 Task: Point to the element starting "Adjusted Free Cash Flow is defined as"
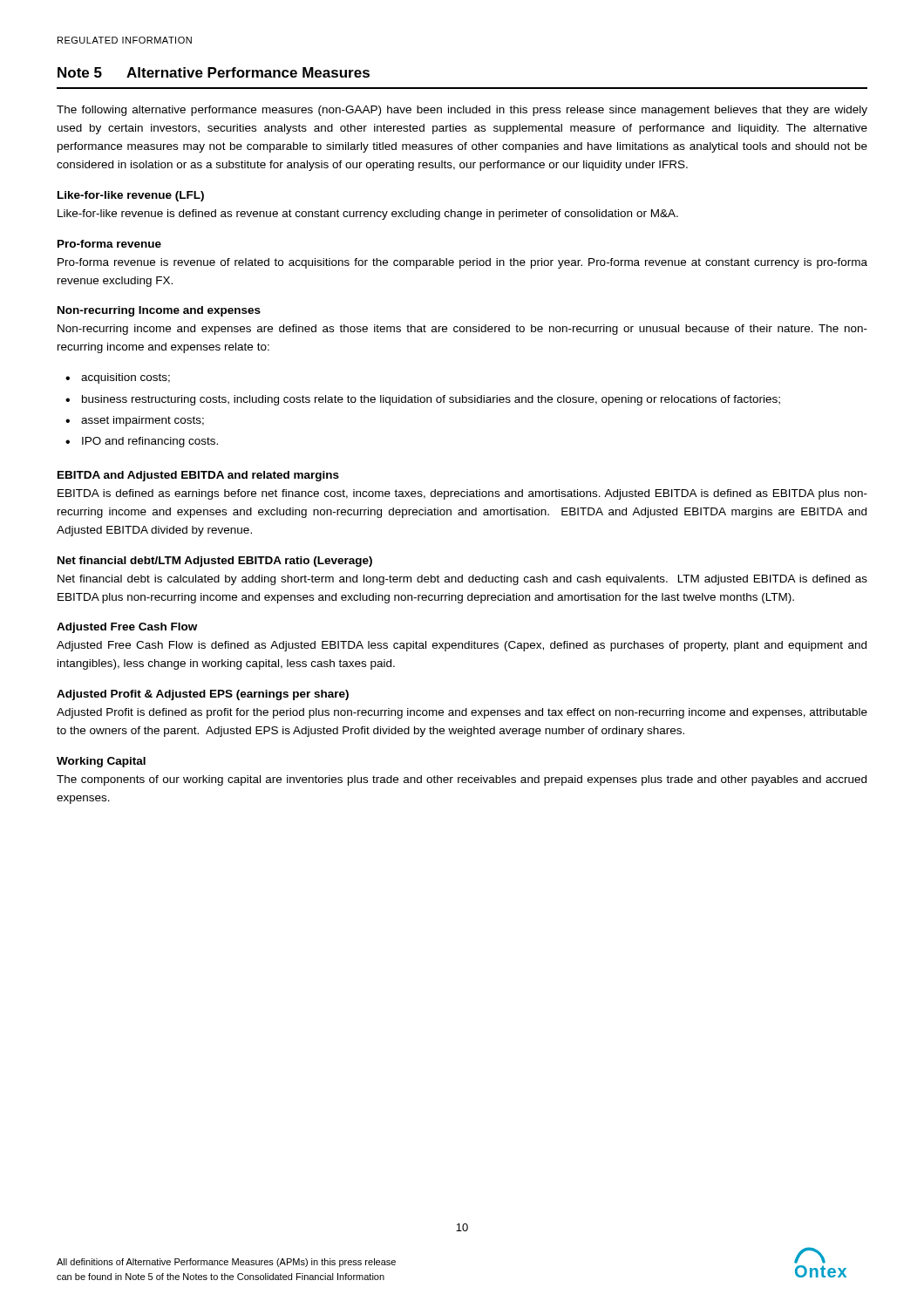click(x=462, y=654)
